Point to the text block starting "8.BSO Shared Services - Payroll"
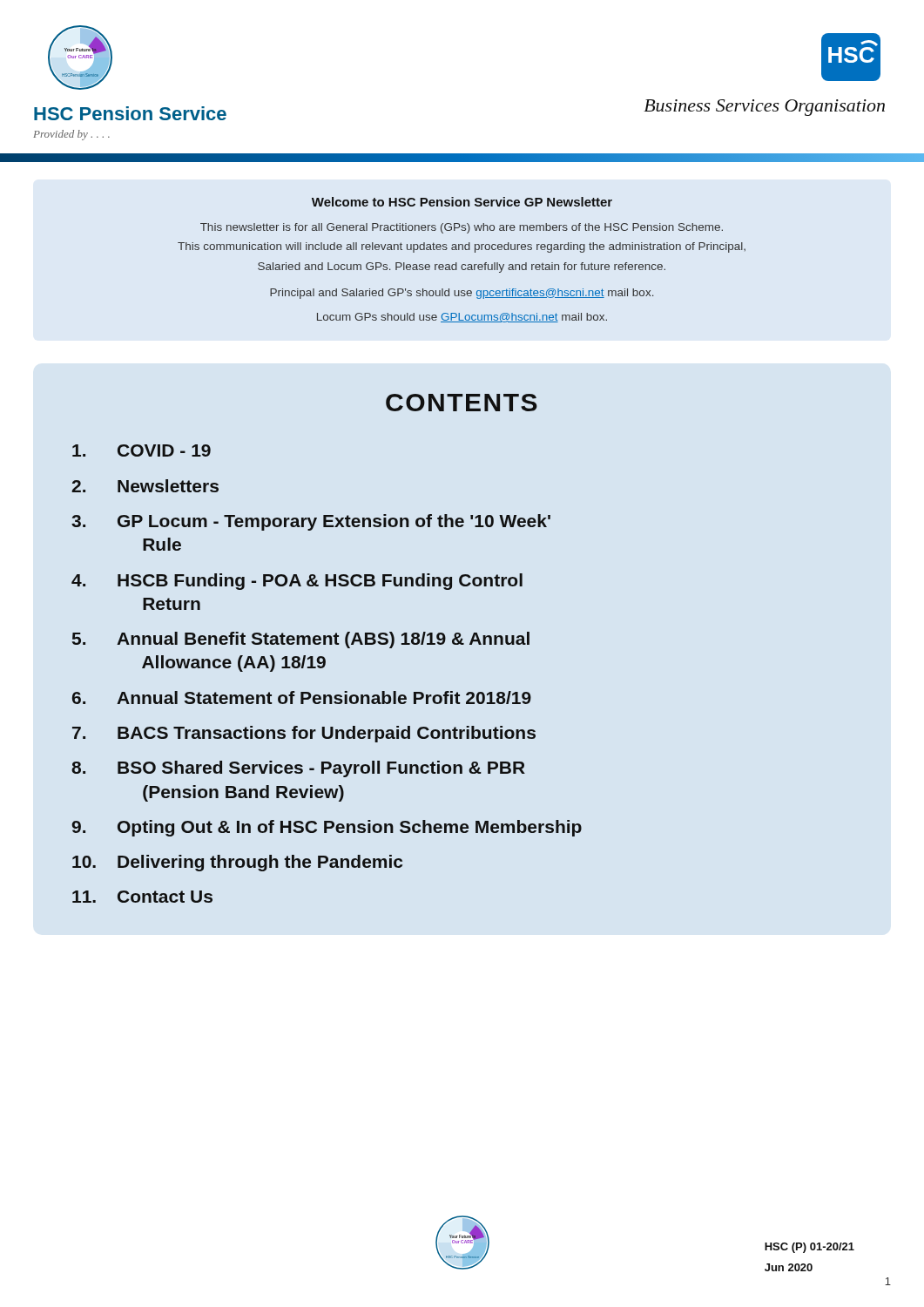This screenshot has width=924, height=1307. 298,779
